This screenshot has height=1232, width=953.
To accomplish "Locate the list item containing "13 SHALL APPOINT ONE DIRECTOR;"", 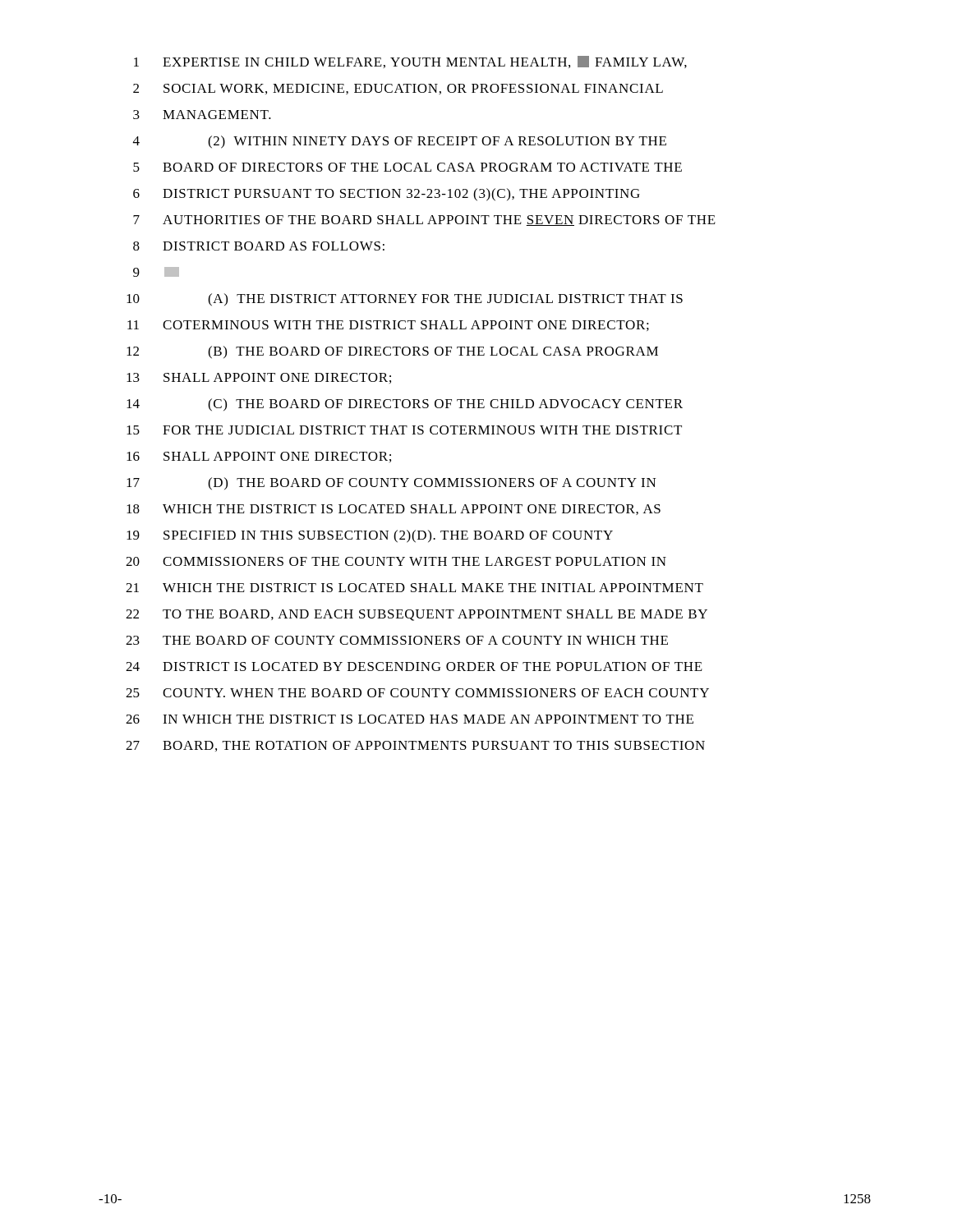I will click(x=259, y=378).
